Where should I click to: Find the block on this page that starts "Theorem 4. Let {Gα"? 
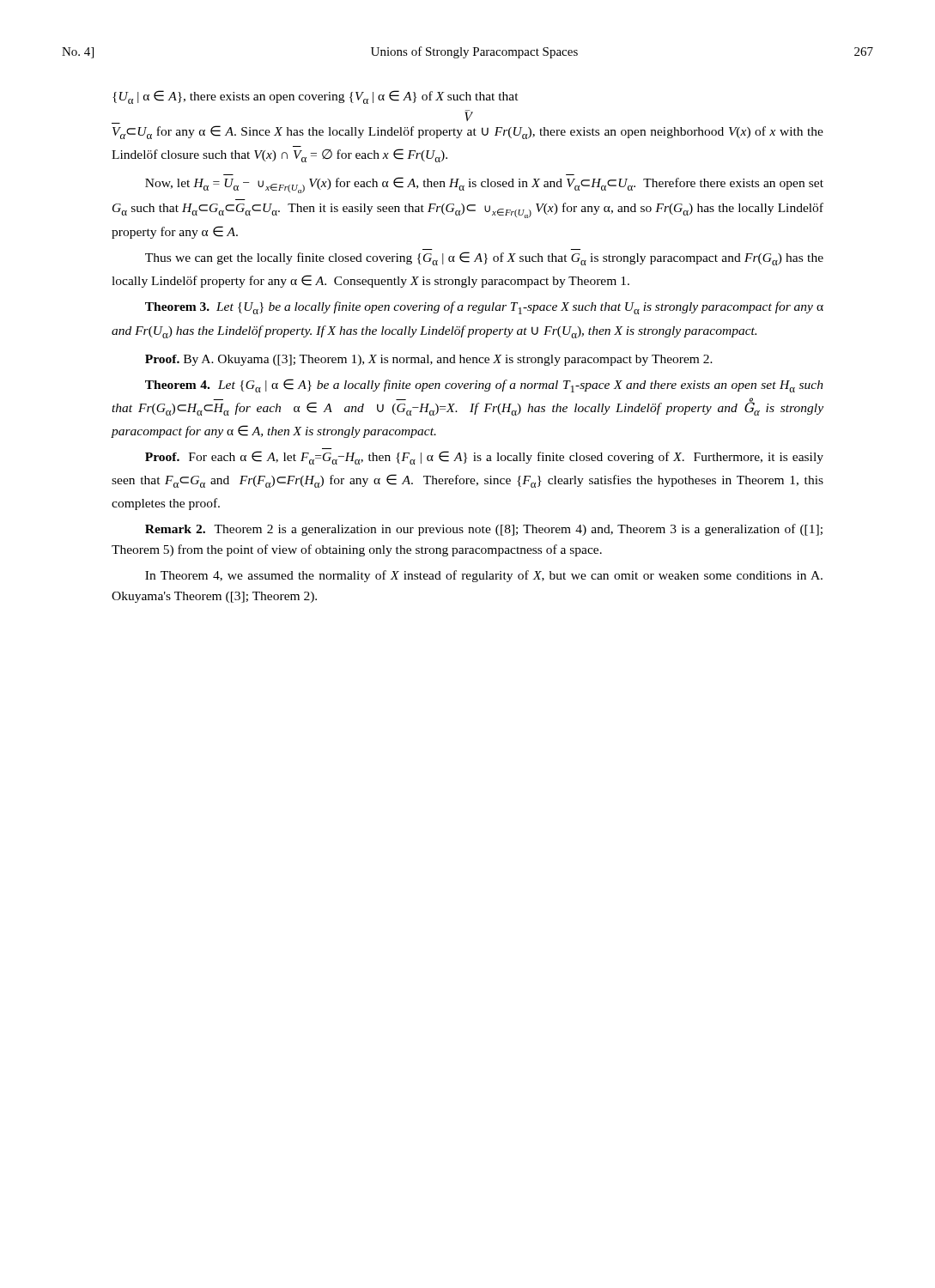468,408
